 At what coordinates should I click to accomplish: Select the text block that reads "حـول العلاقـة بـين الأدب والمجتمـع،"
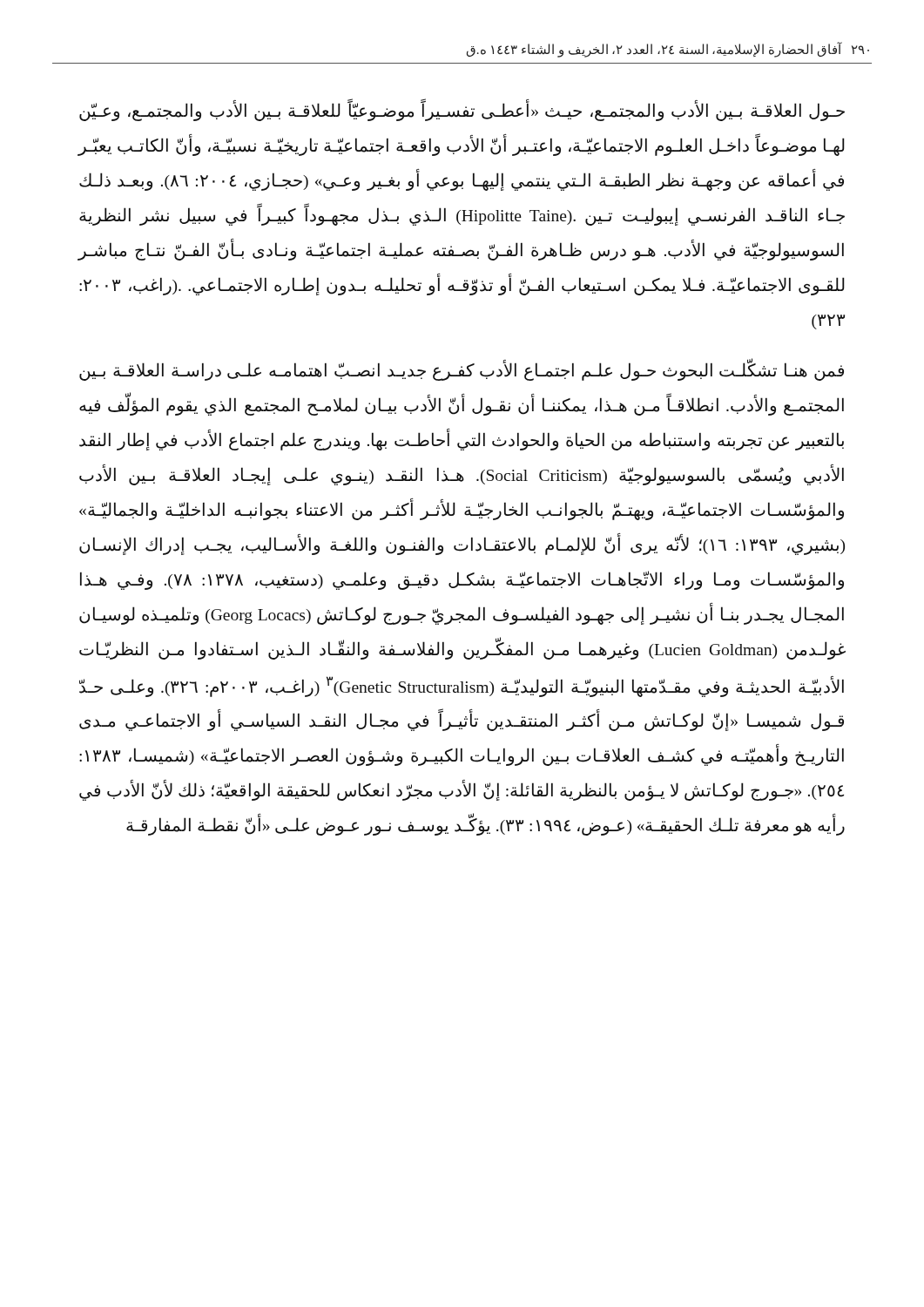[462, 216]
